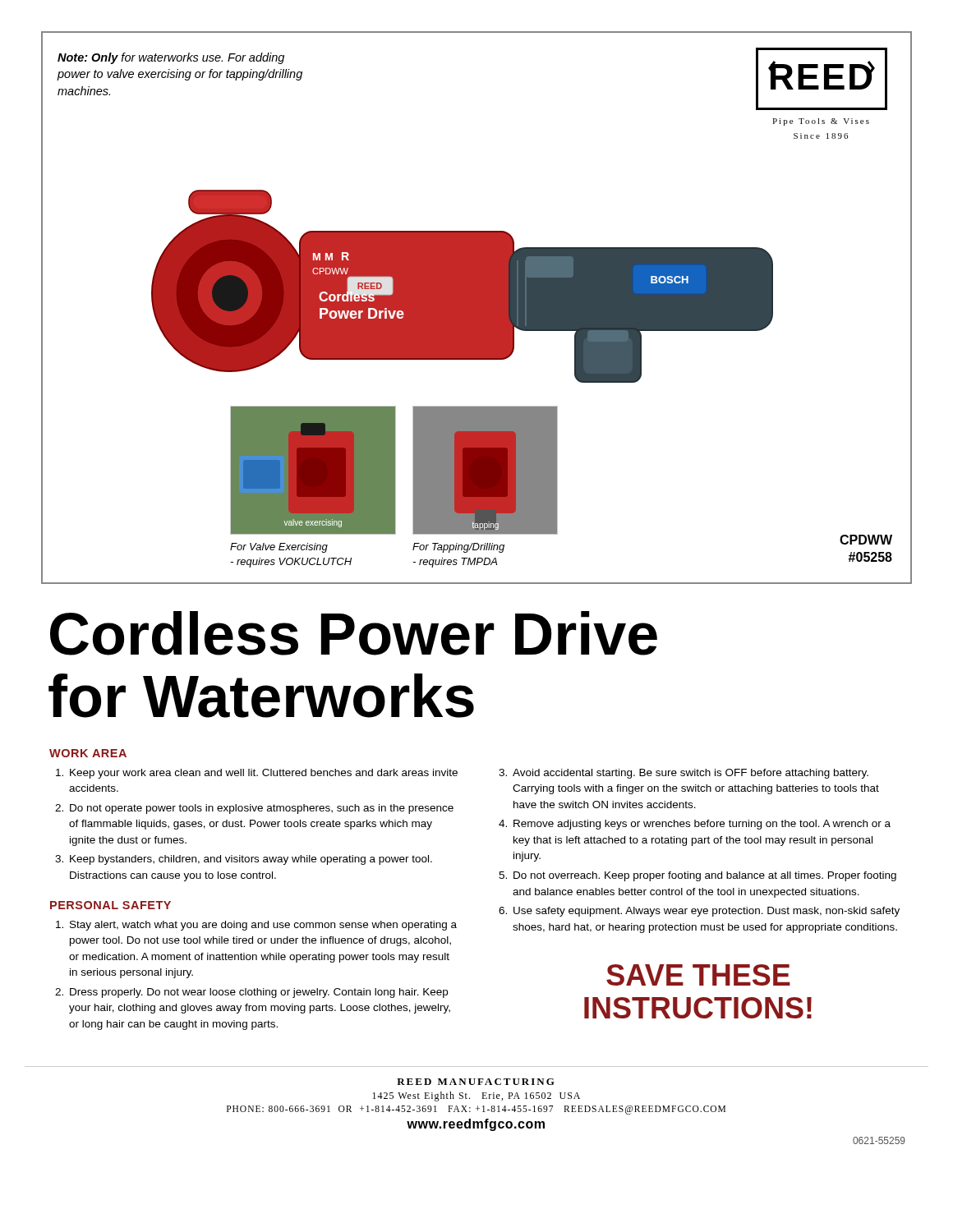
Task: Select the photo
Action: [476, 308]
